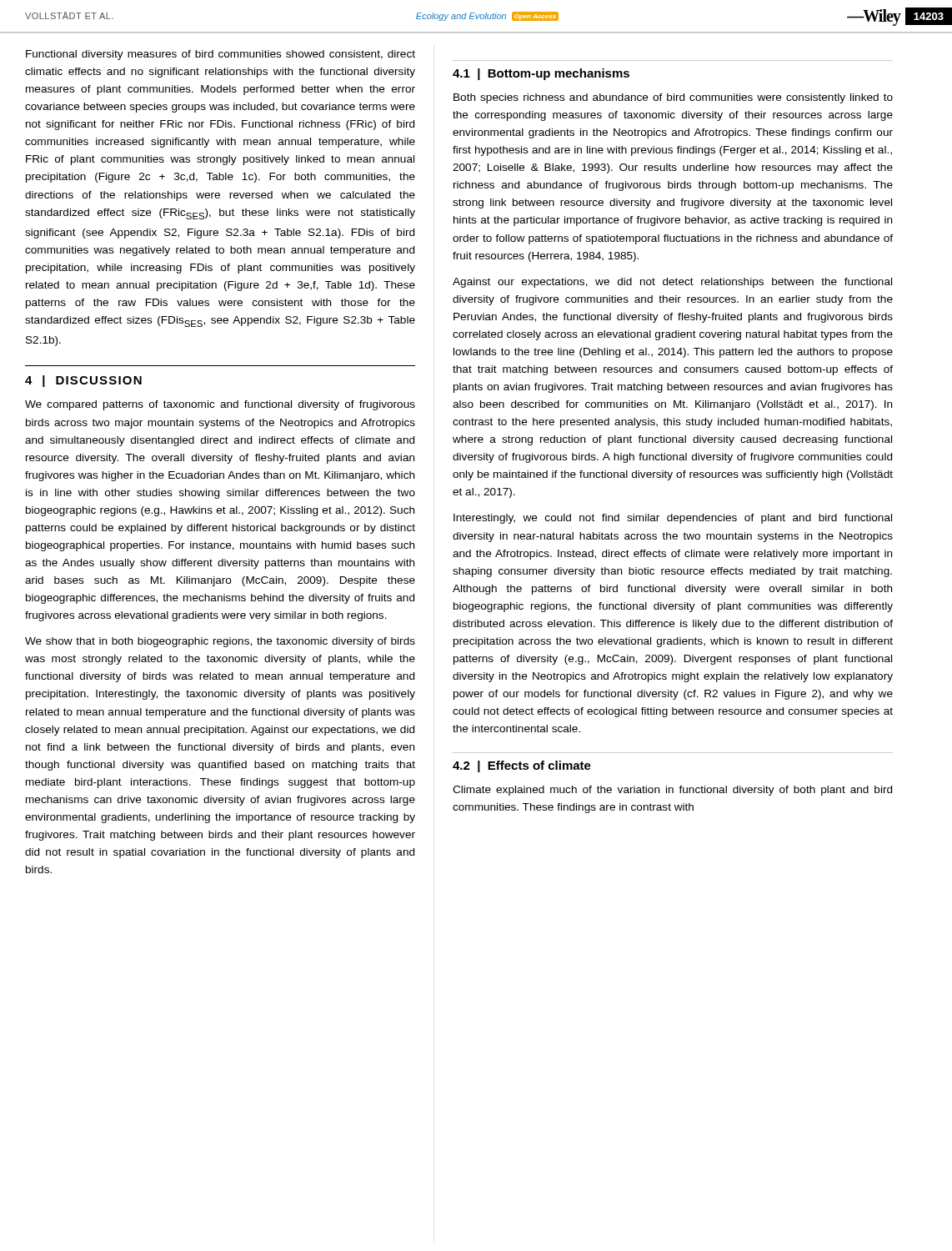Find the text block containing "Functional diversity measures of bird"
Viewport: 952px width, 1251px height.
click(x=220, y=197)
